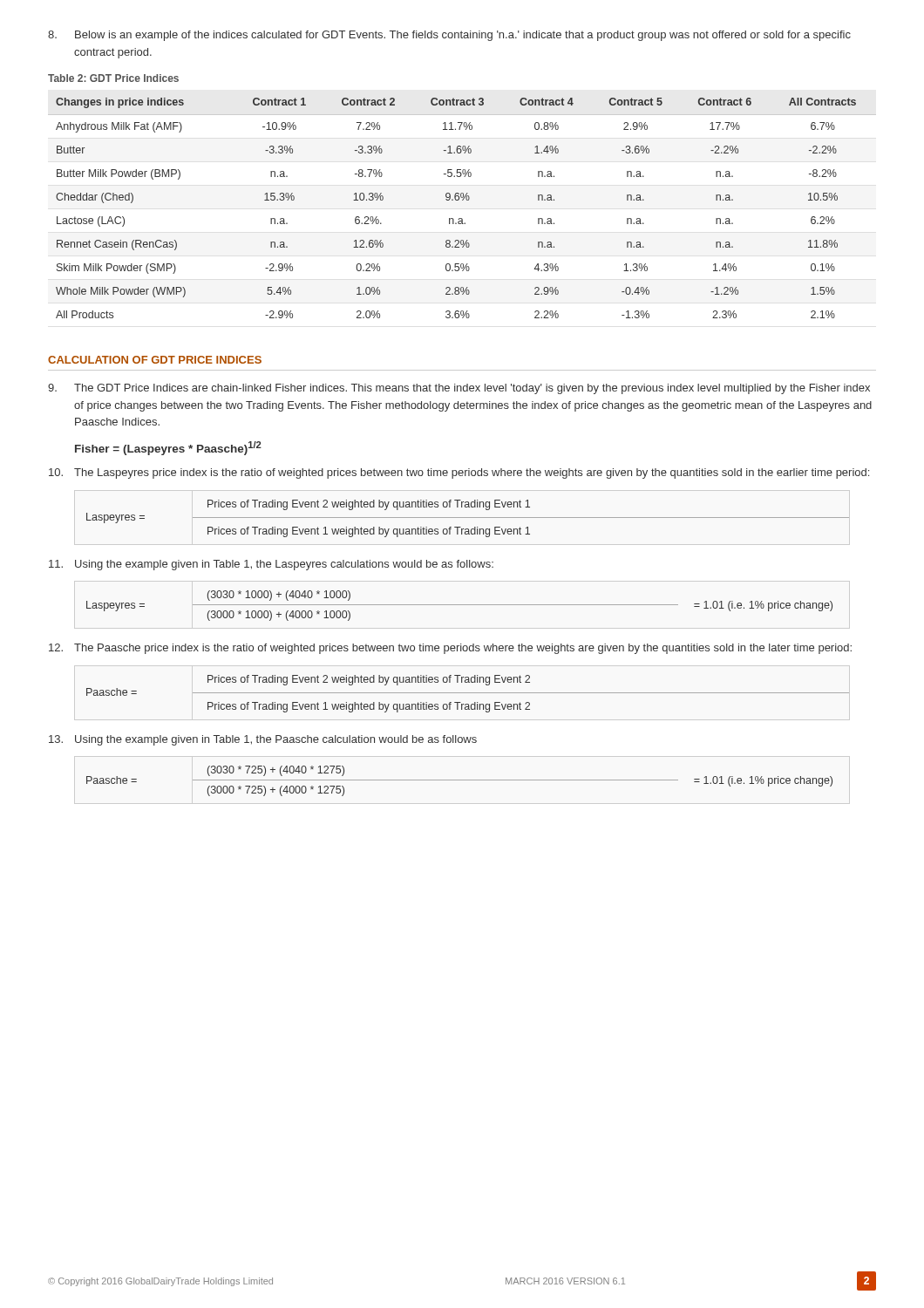924x1308 pixels.
Task: Locate the formula that opens with "Paasche = (3030 * 725)"
Action: pyautogui.click(x=462, y=780)
